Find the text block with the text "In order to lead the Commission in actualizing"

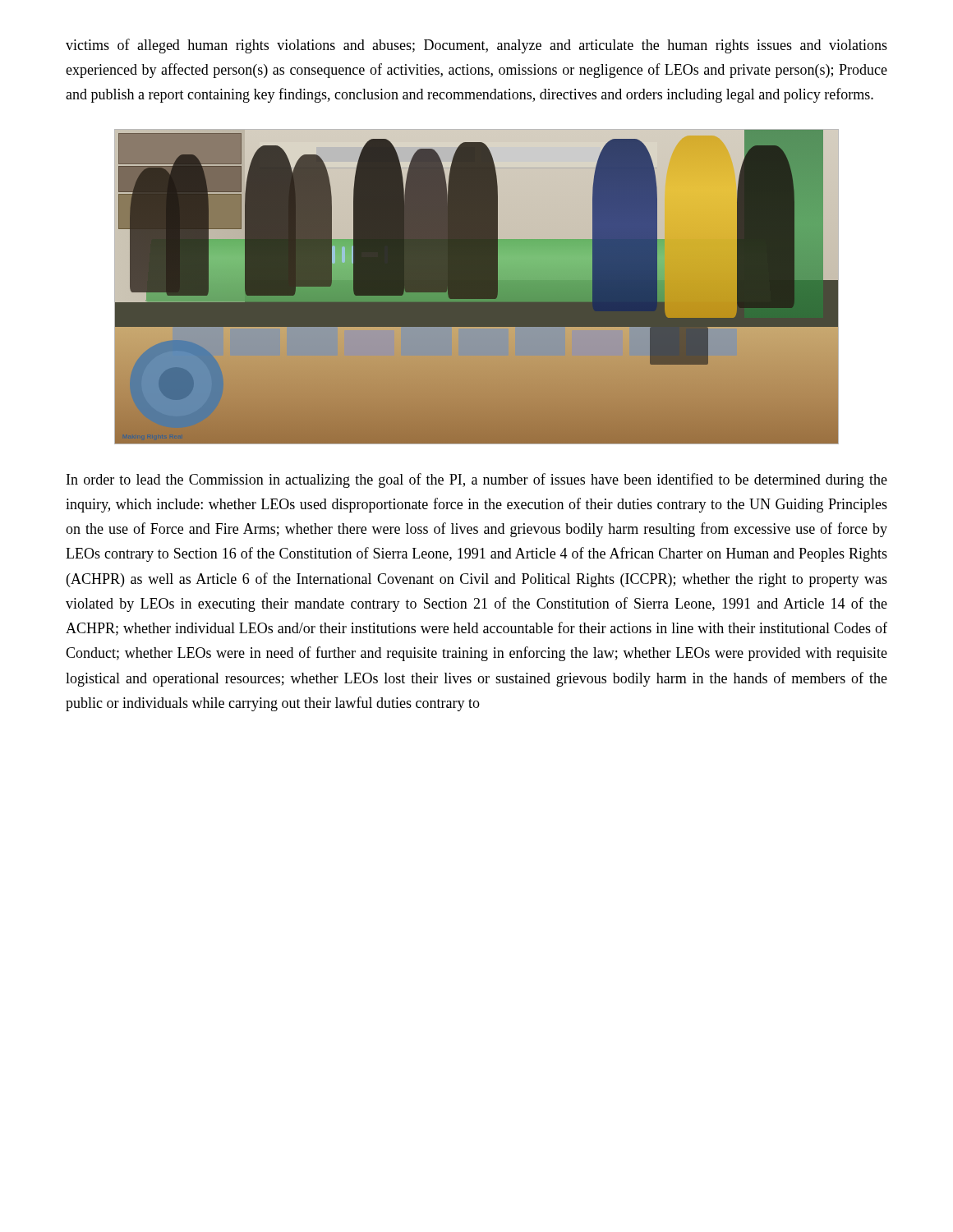click(476, 591)
